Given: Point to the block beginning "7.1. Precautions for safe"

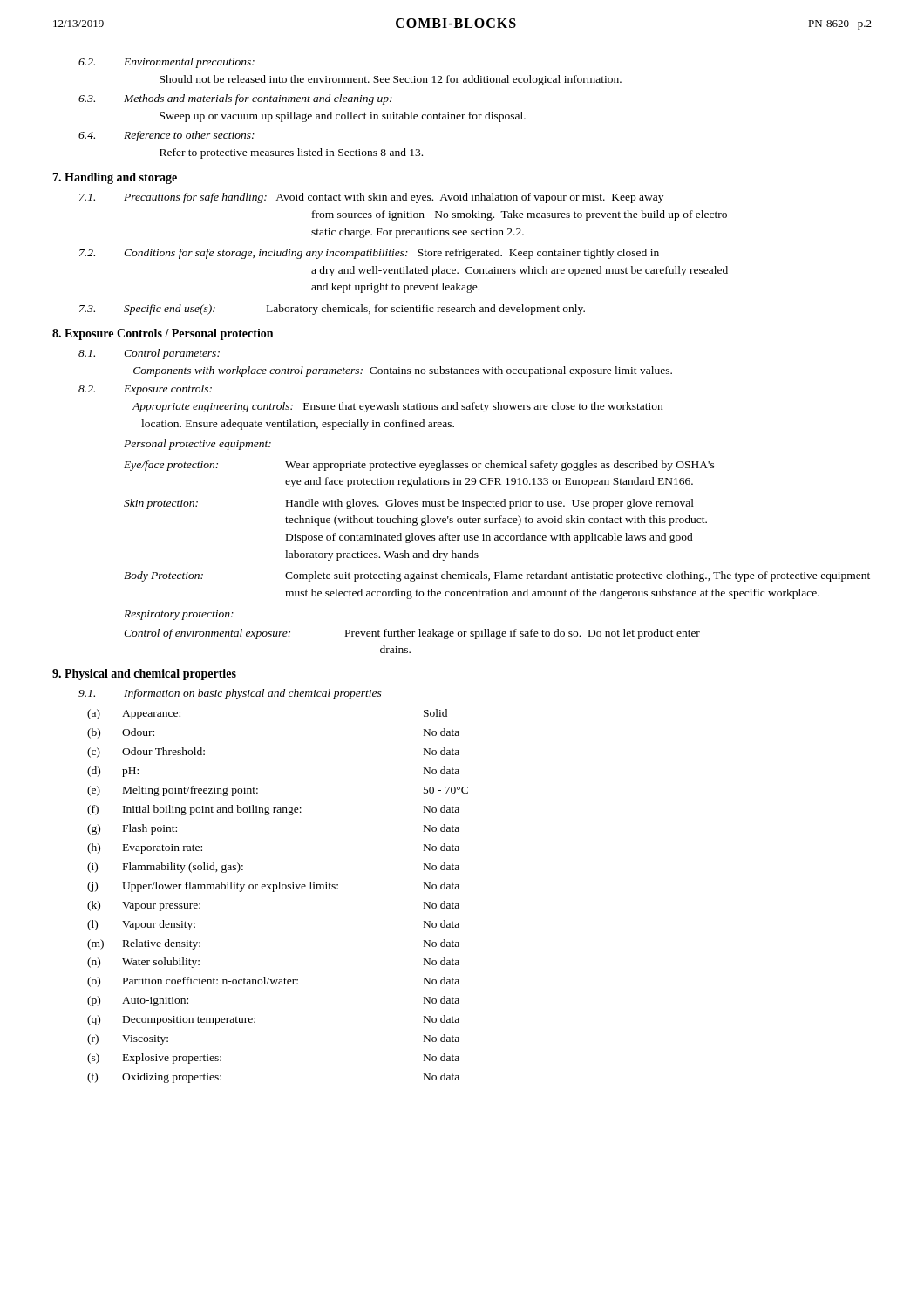Looking at the screenshot, I should (x=475, y=214).
